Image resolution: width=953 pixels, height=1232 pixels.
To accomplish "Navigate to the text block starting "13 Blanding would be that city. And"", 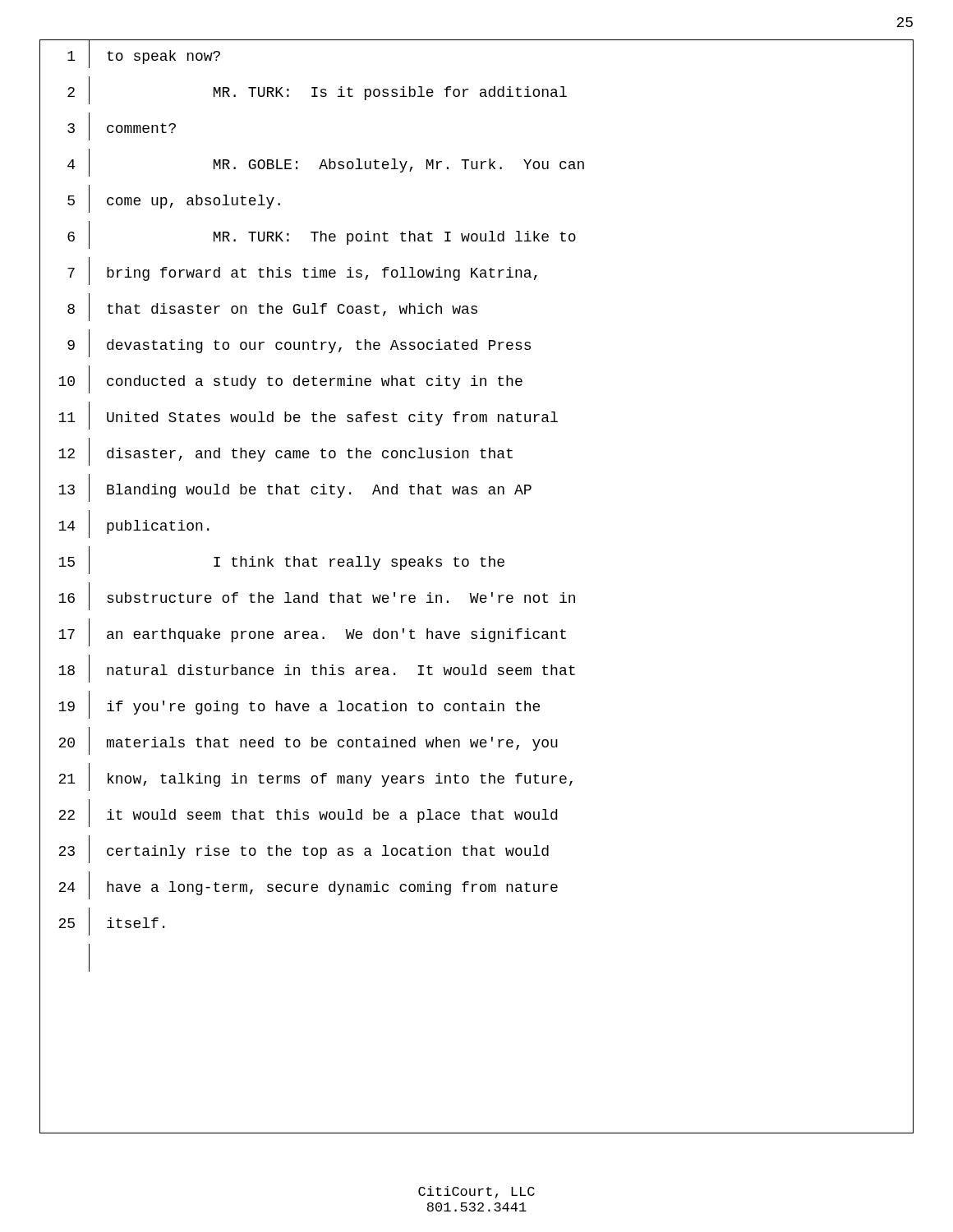I will (476, 488).
